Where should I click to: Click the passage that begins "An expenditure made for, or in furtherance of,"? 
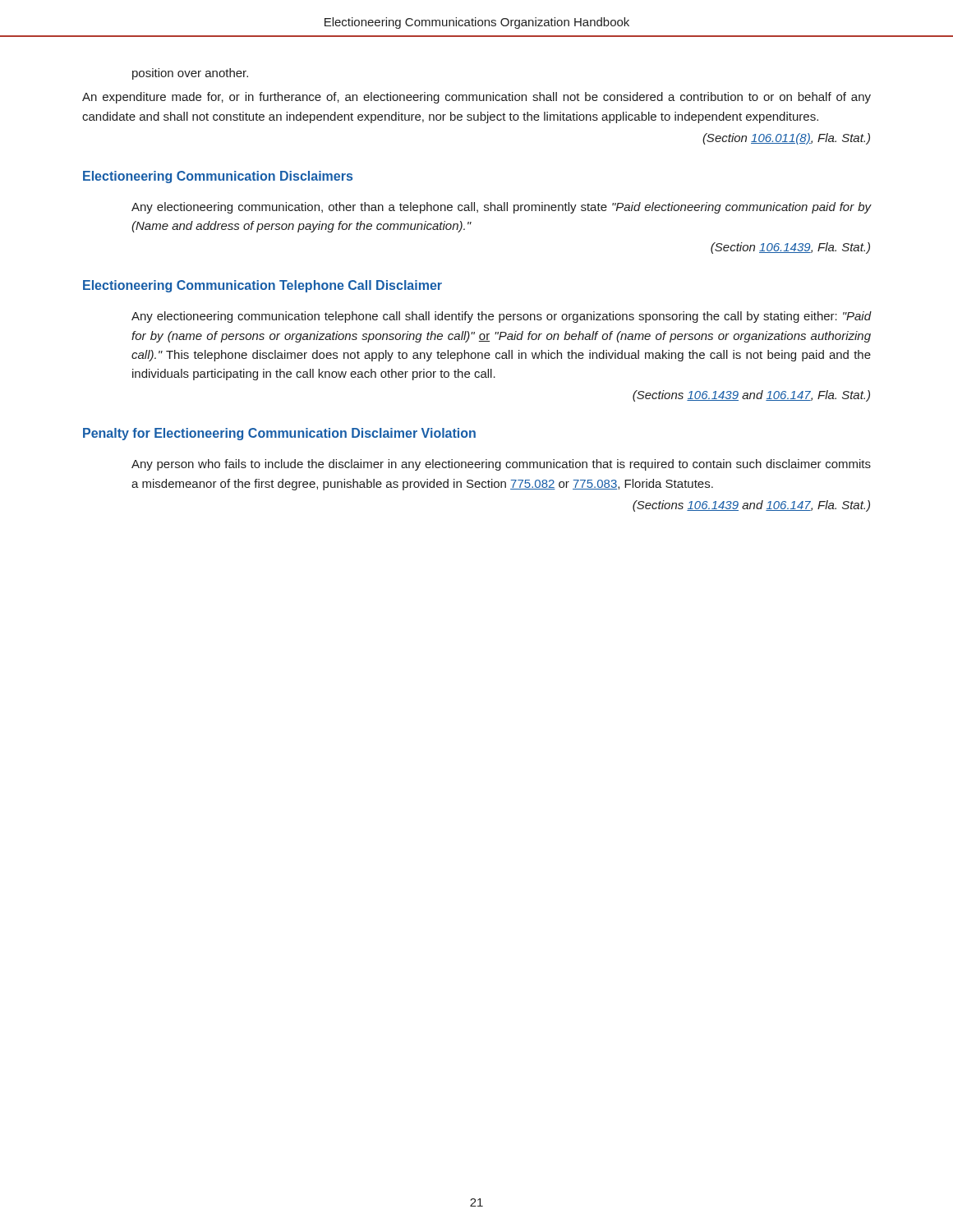(476, 106)
